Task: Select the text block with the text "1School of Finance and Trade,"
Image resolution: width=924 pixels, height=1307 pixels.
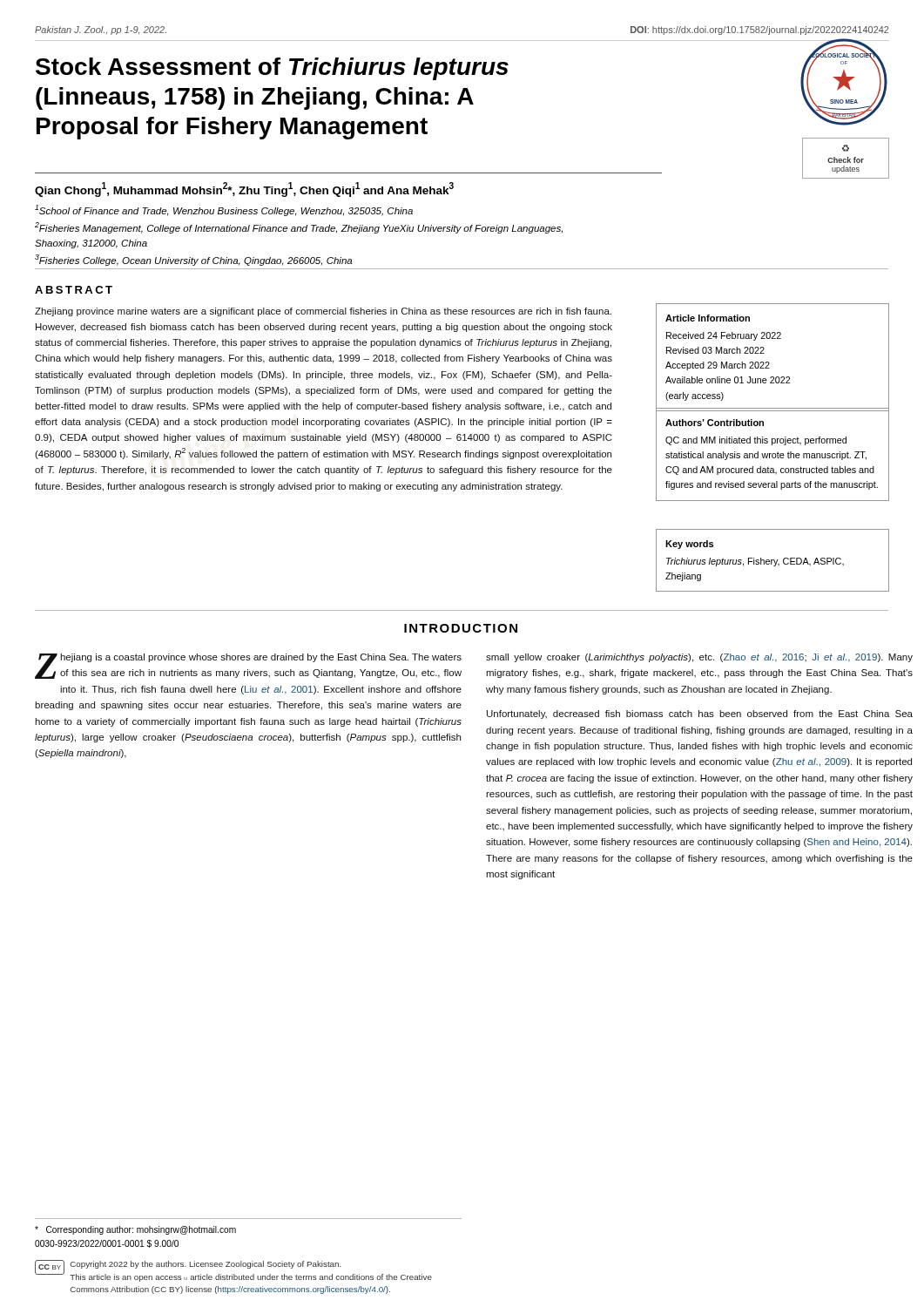Action: [x=299, y=234]
